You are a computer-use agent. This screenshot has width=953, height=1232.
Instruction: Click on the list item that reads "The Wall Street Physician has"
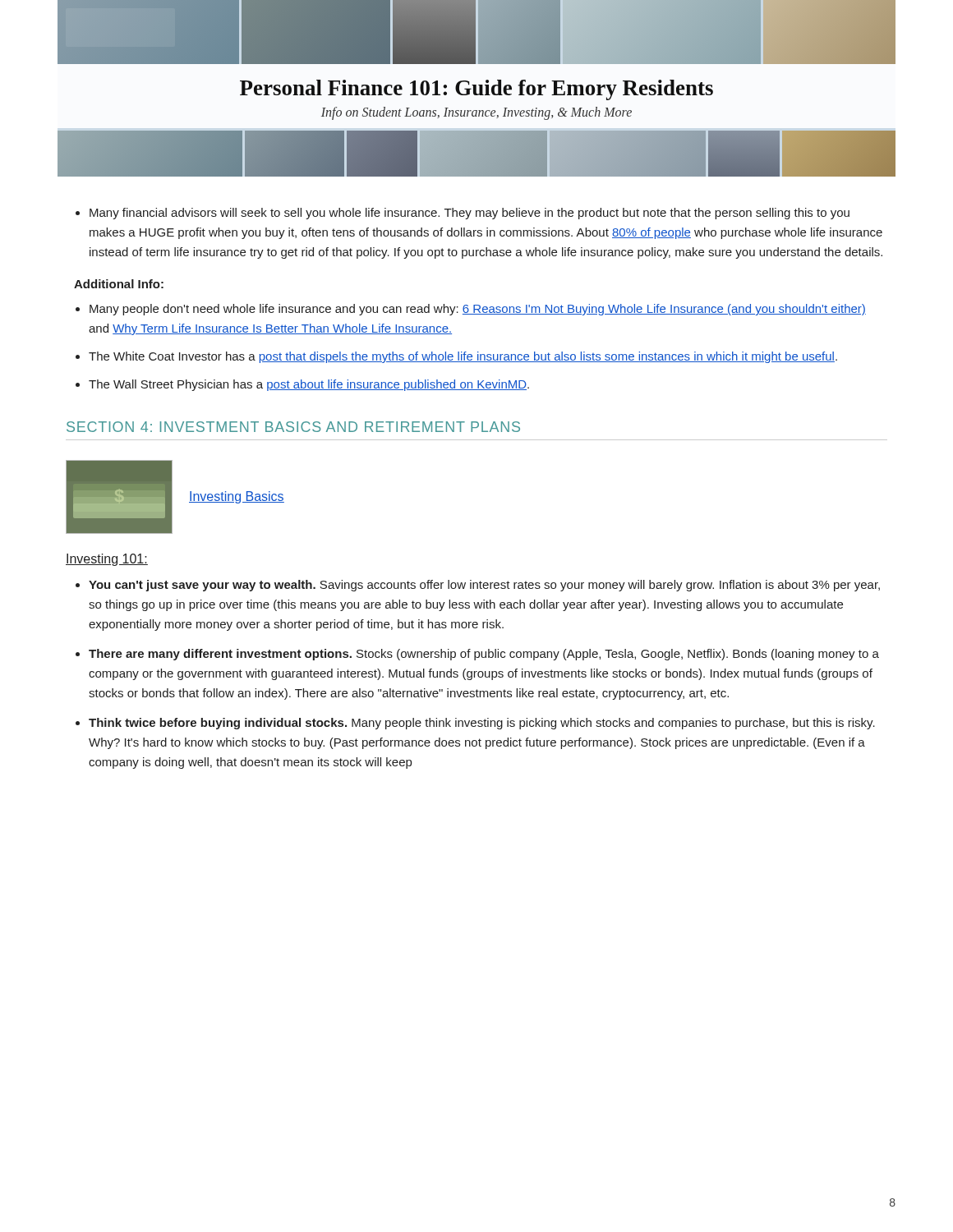click(488, 384)
